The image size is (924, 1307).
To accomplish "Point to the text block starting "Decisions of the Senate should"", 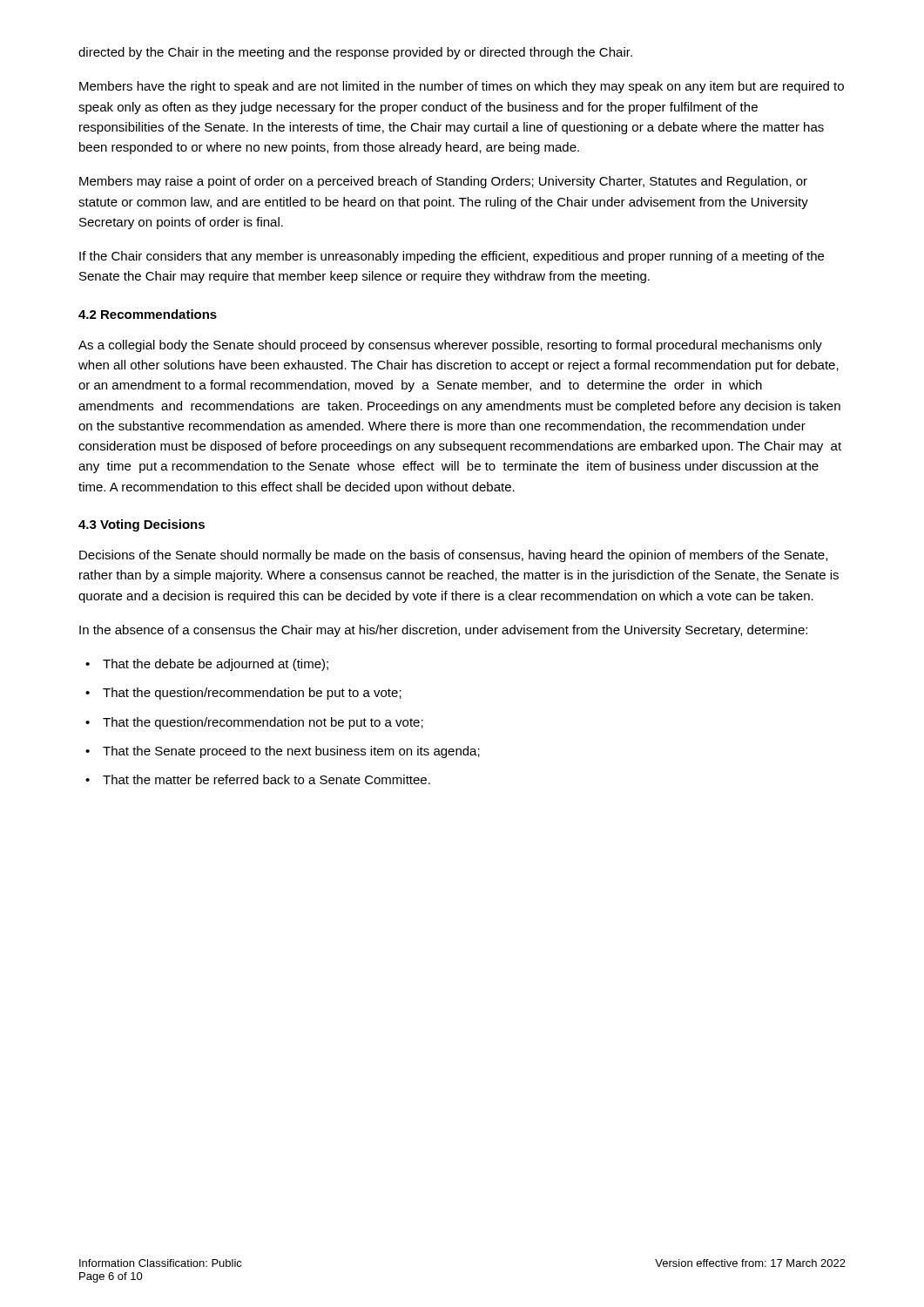I will 462,575.
